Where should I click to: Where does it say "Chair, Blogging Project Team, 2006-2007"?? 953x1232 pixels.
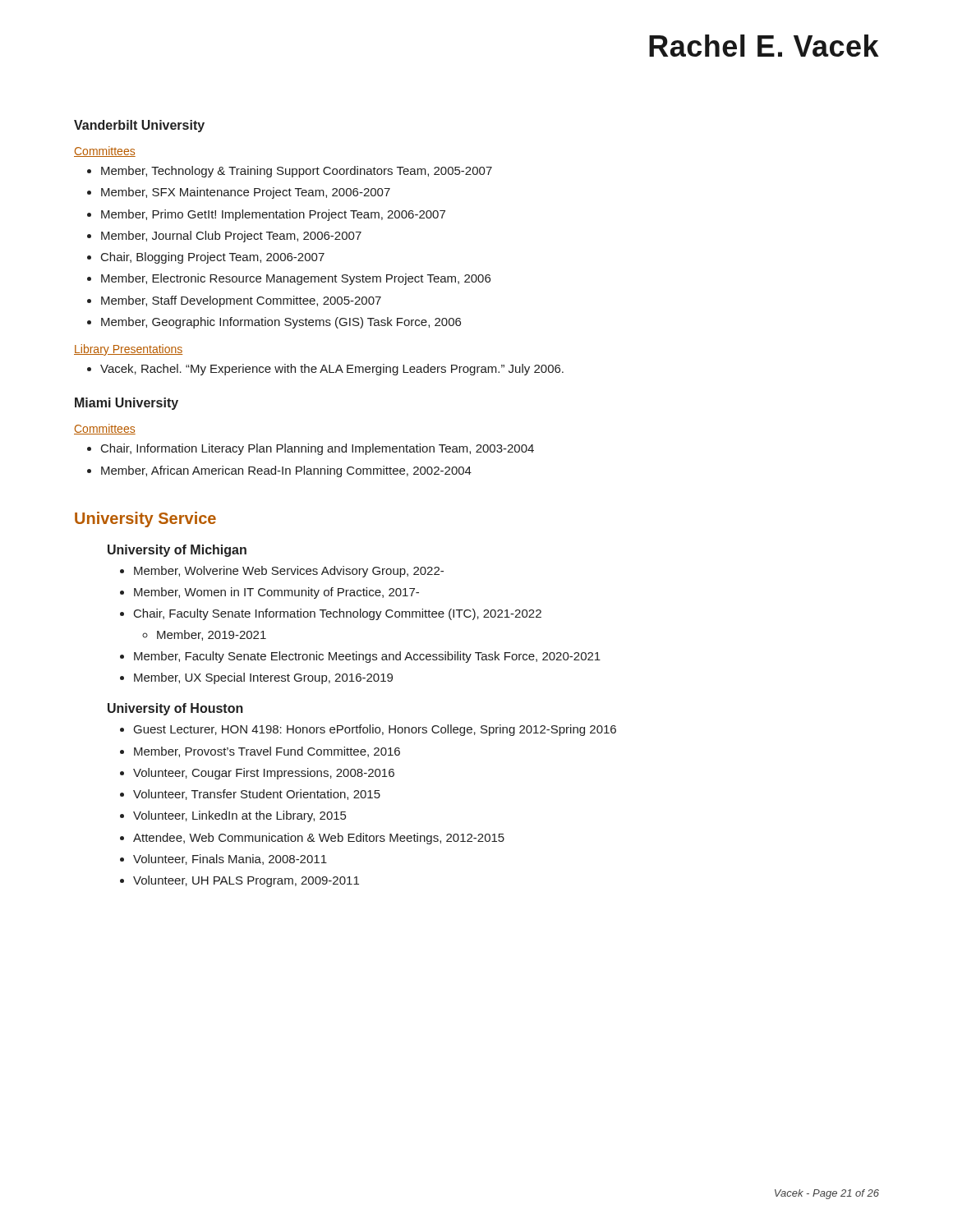(x=213, y=258)
